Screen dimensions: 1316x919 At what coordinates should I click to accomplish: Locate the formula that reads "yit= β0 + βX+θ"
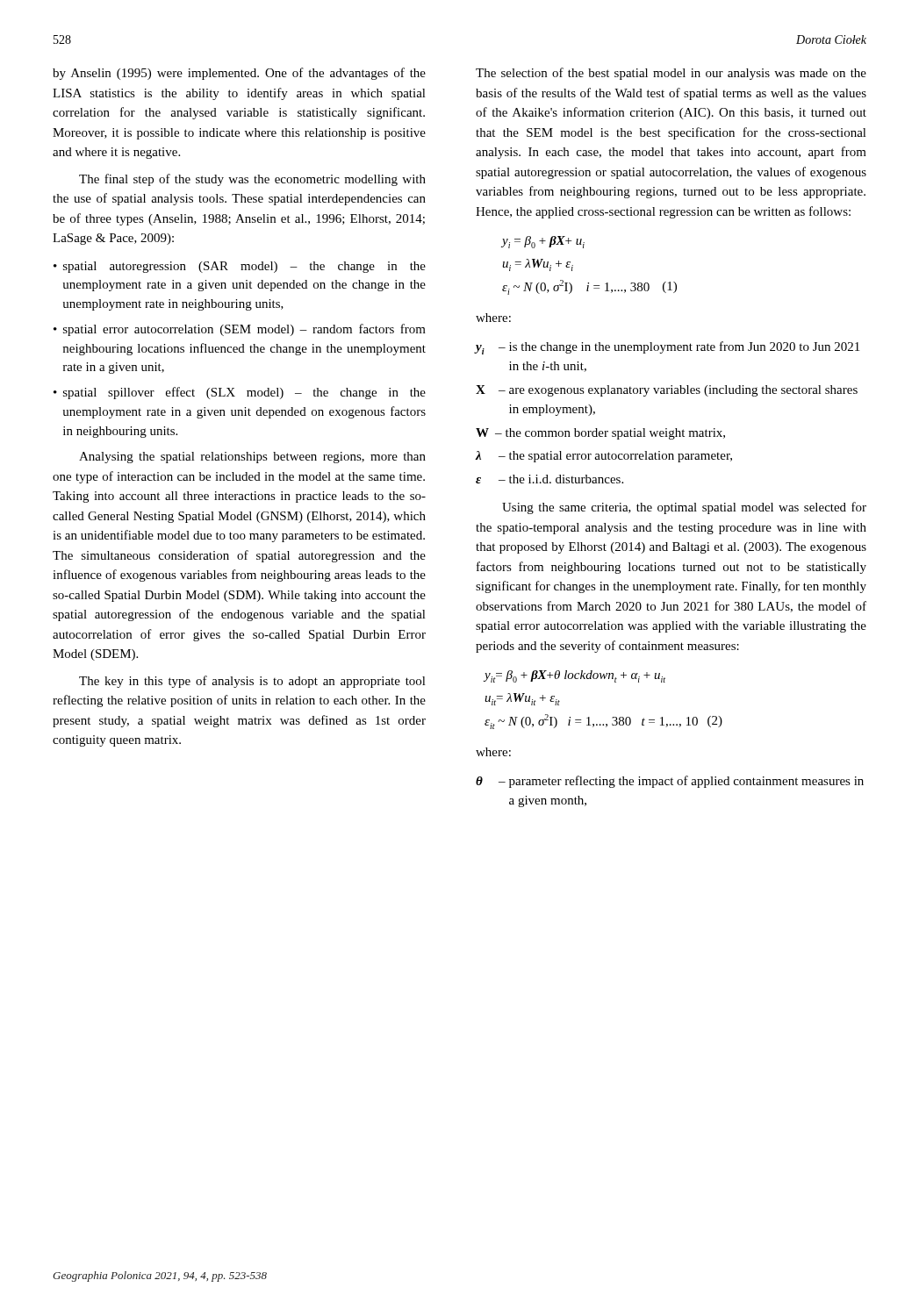tap(574, 676)
